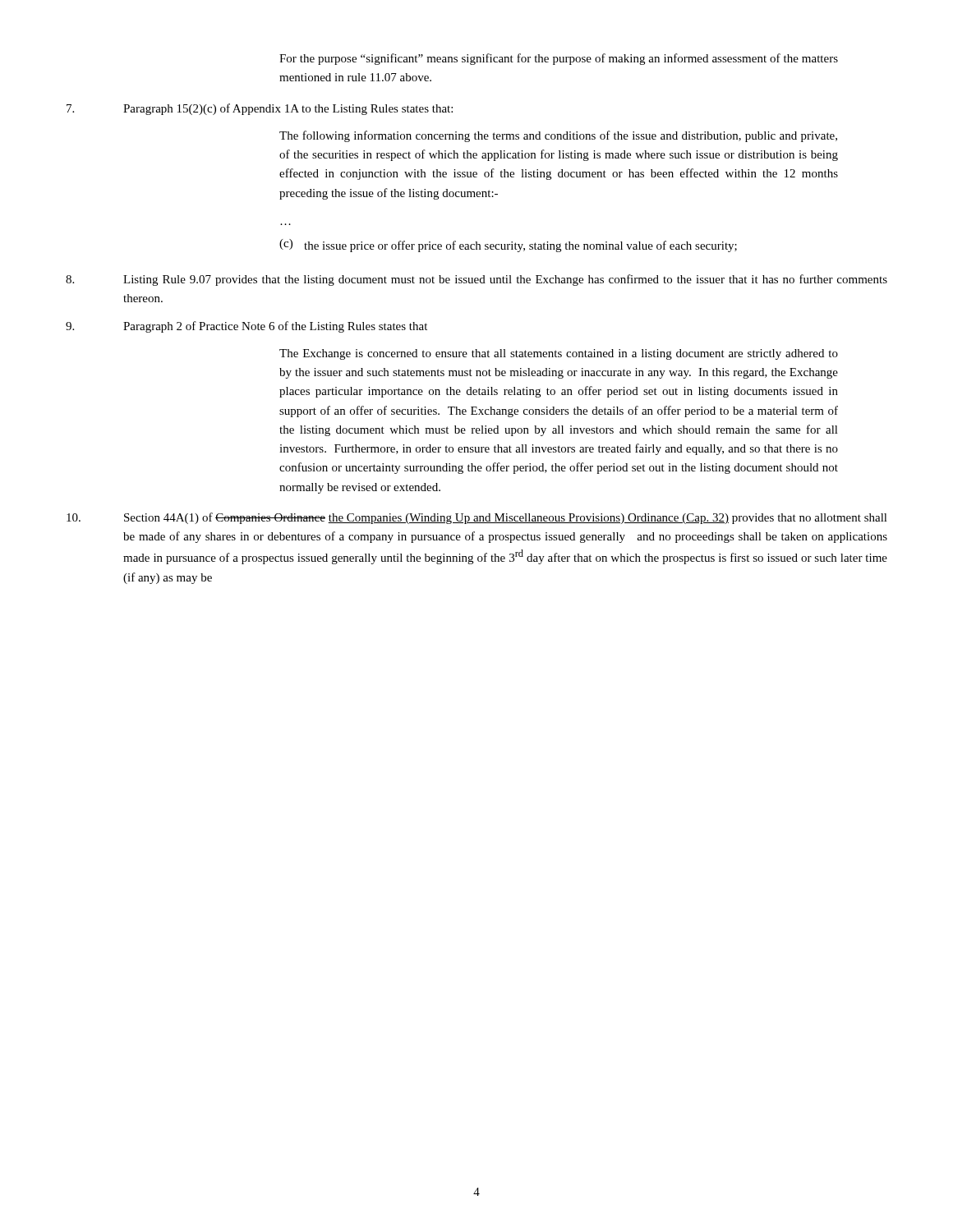This screenshot has width=953, height=1232.
Task: Click on the text starting "10. Section 44A(1) of Companies Ordinance the Companies"
Action: [x=476, y=548]
